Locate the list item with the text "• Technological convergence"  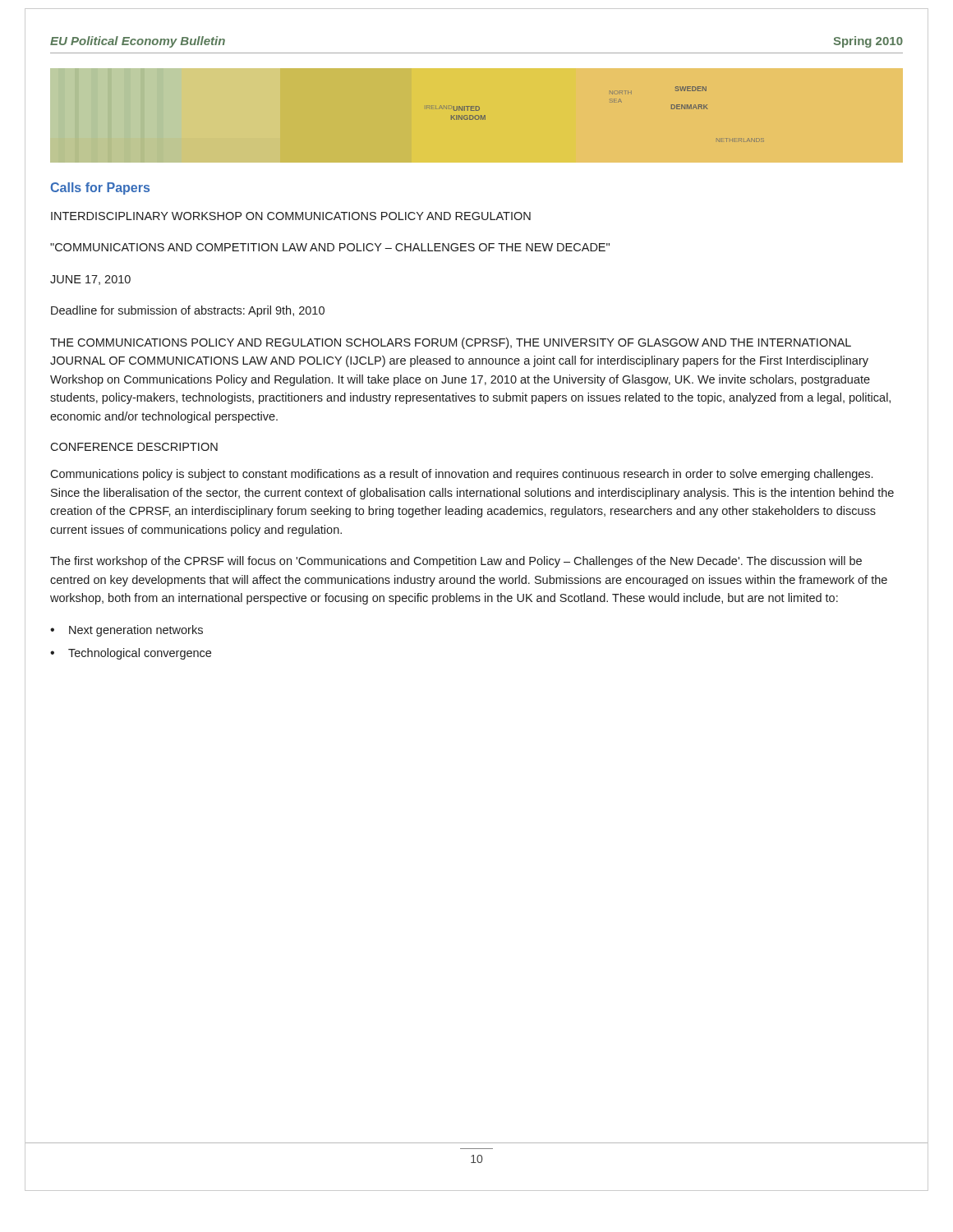click(131, 653)
